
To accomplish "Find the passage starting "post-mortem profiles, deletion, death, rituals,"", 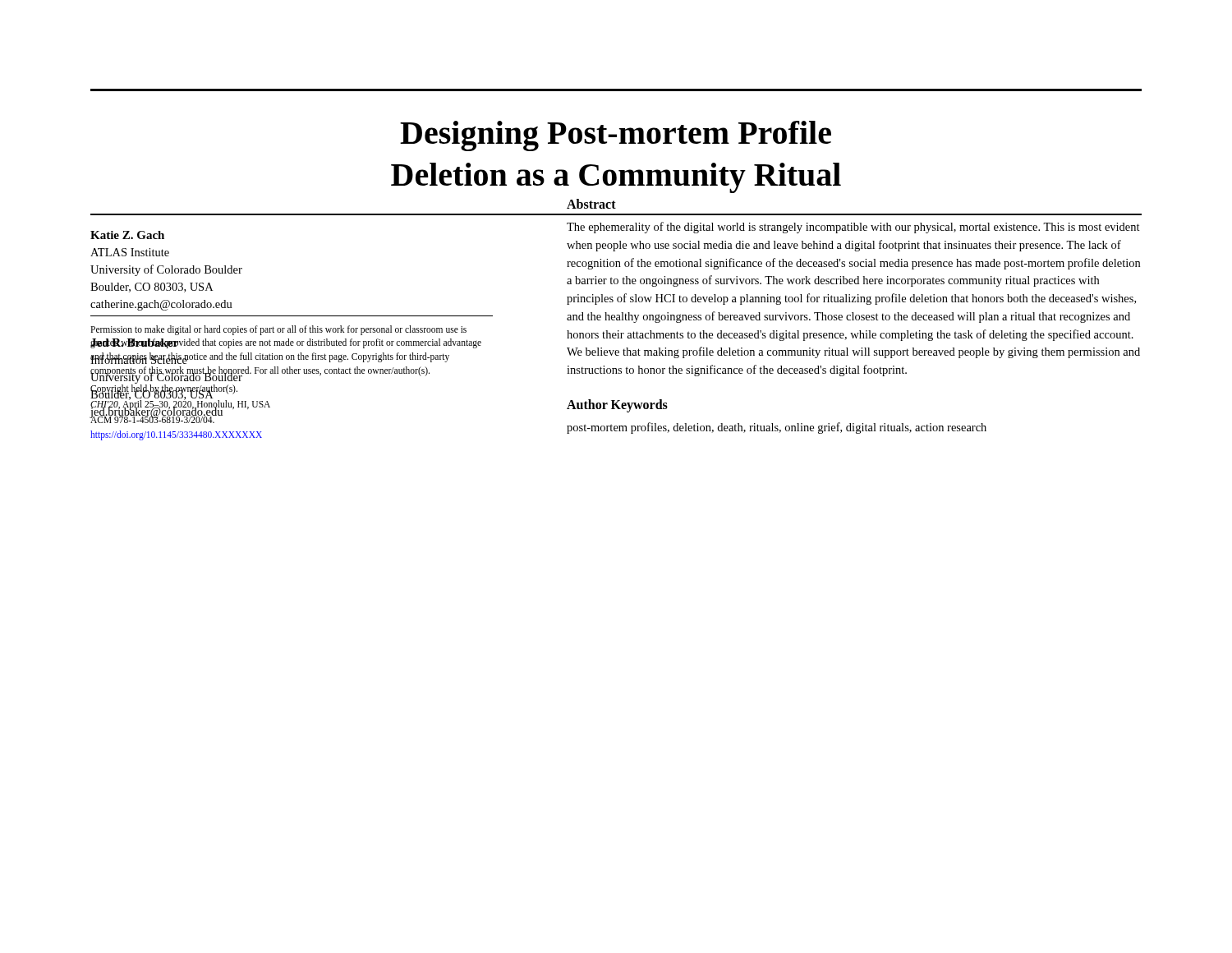I will click(x=854, y=428).
